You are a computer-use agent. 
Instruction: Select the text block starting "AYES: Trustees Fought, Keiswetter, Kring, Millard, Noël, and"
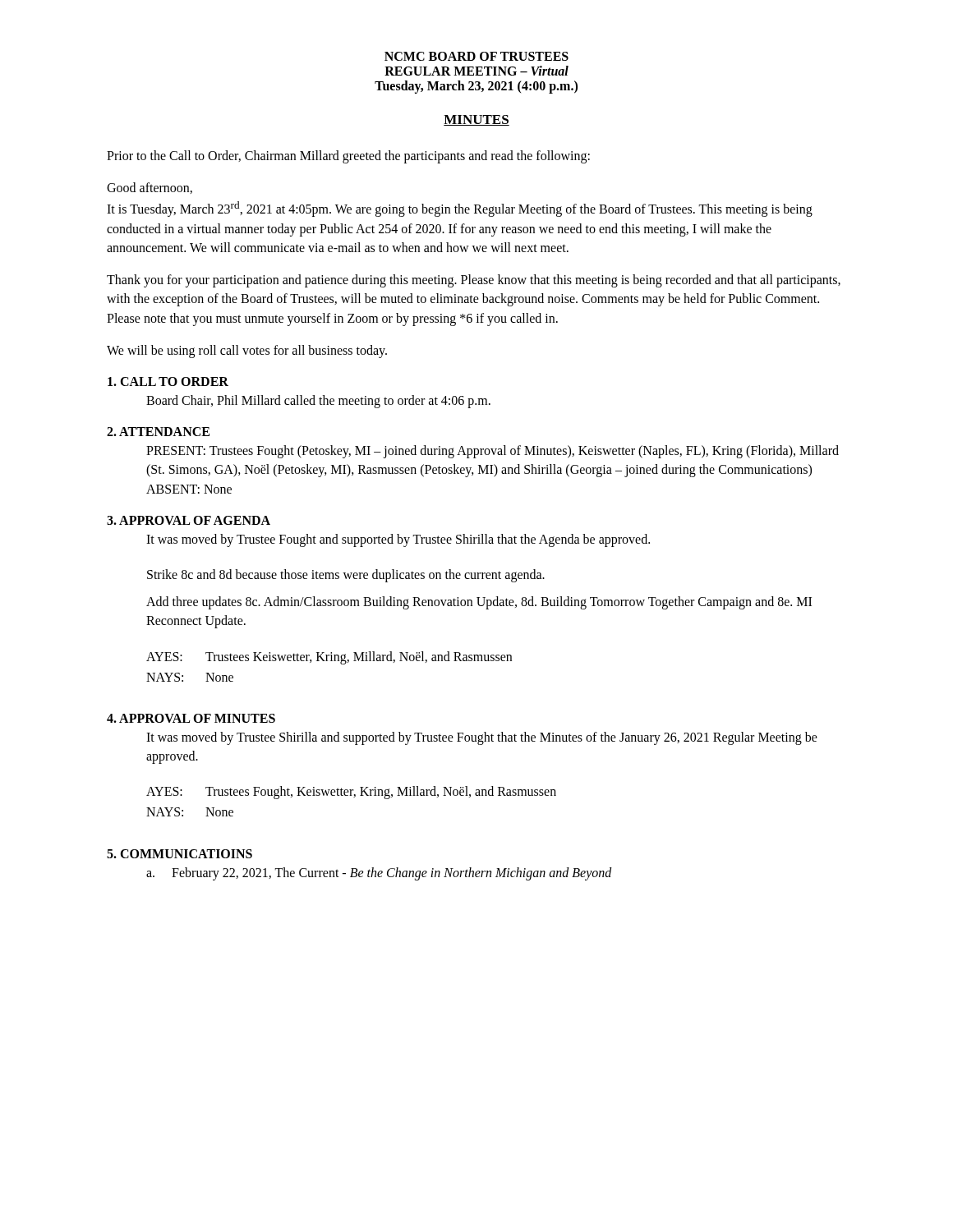point(496,802)
